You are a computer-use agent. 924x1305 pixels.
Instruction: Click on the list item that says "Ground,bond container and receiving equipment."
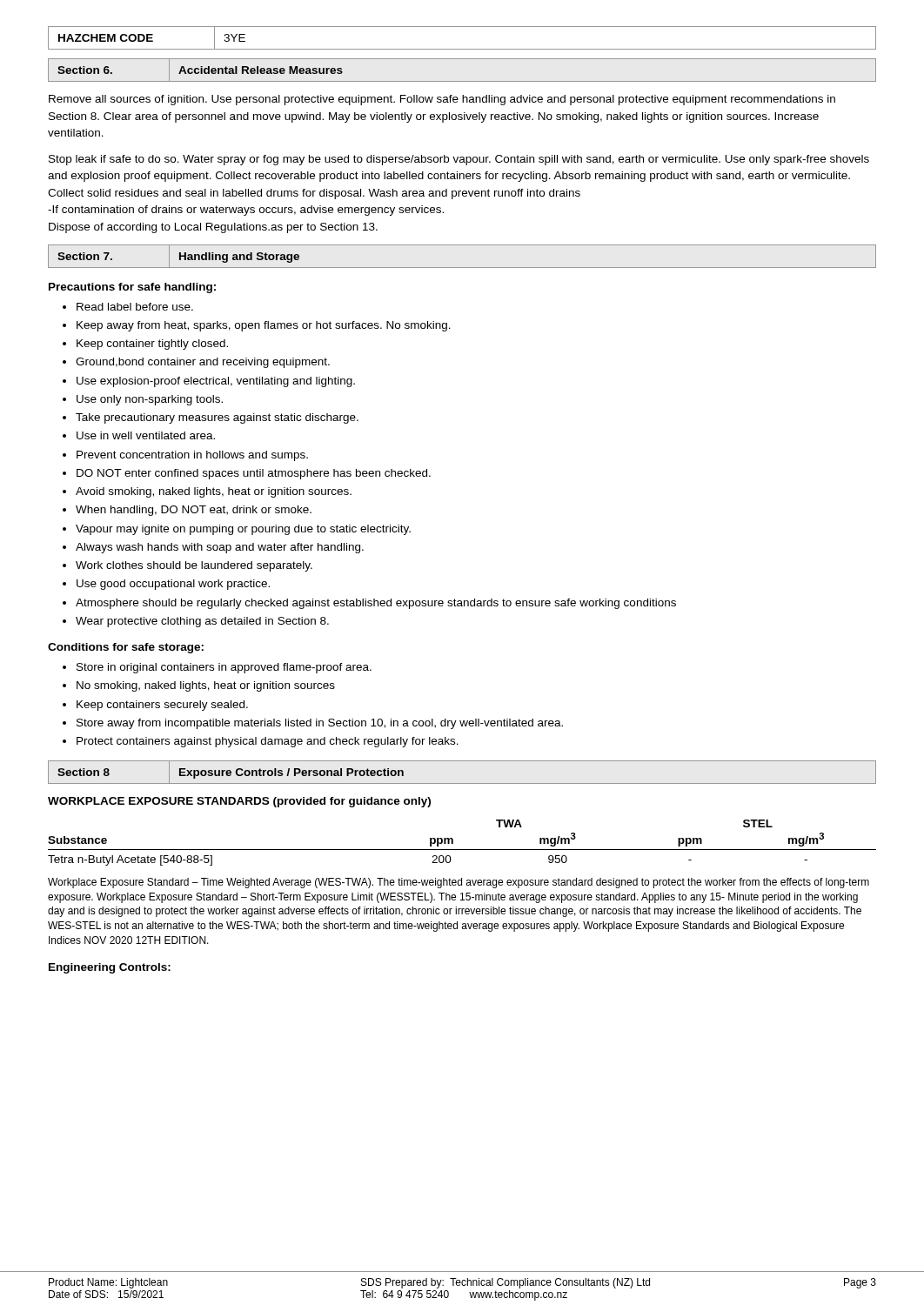tap(196, 363)
